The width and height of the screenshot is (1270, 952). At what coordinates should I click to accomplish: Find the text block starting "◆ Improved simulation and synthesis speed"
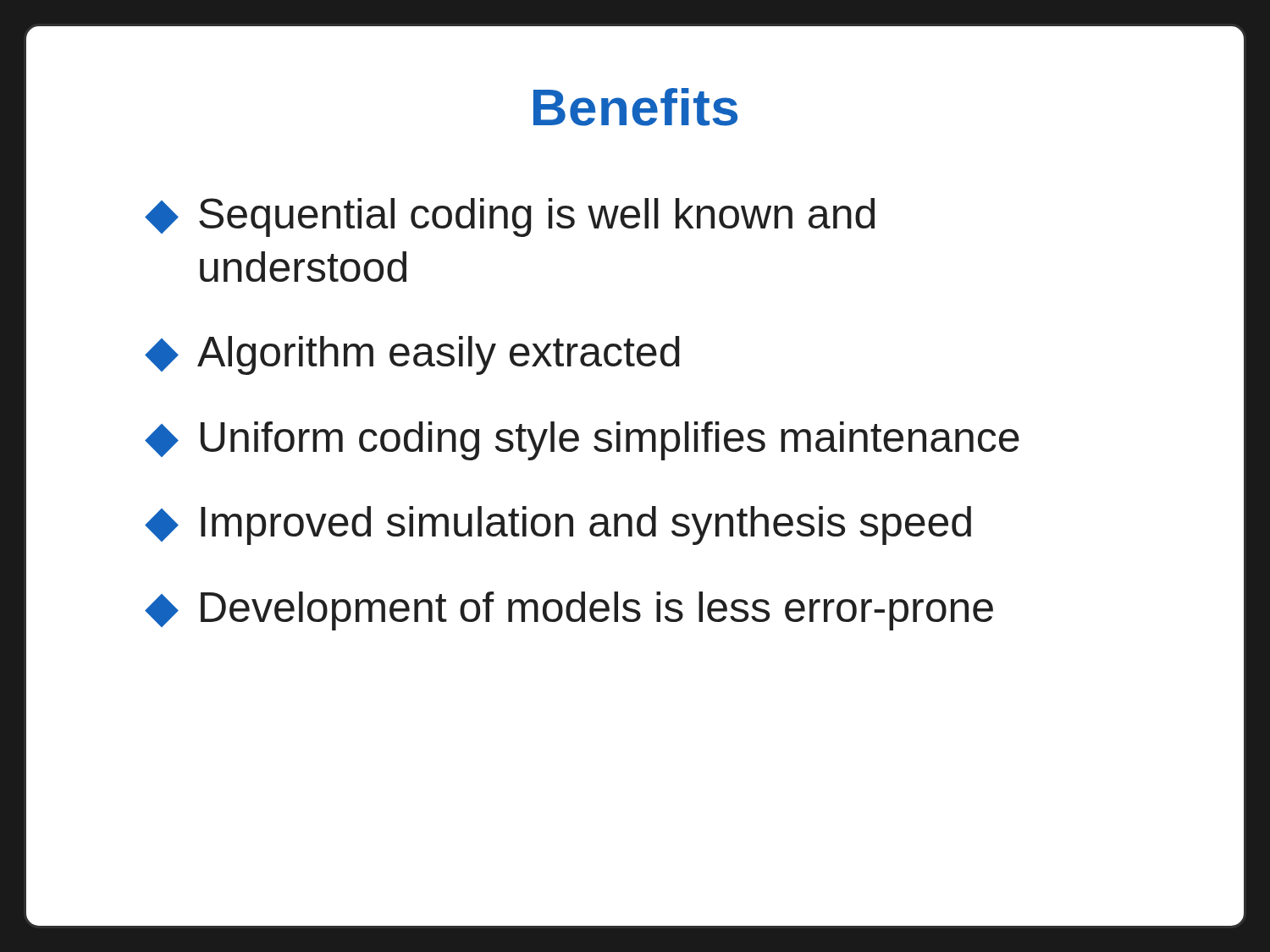point(559,522)
